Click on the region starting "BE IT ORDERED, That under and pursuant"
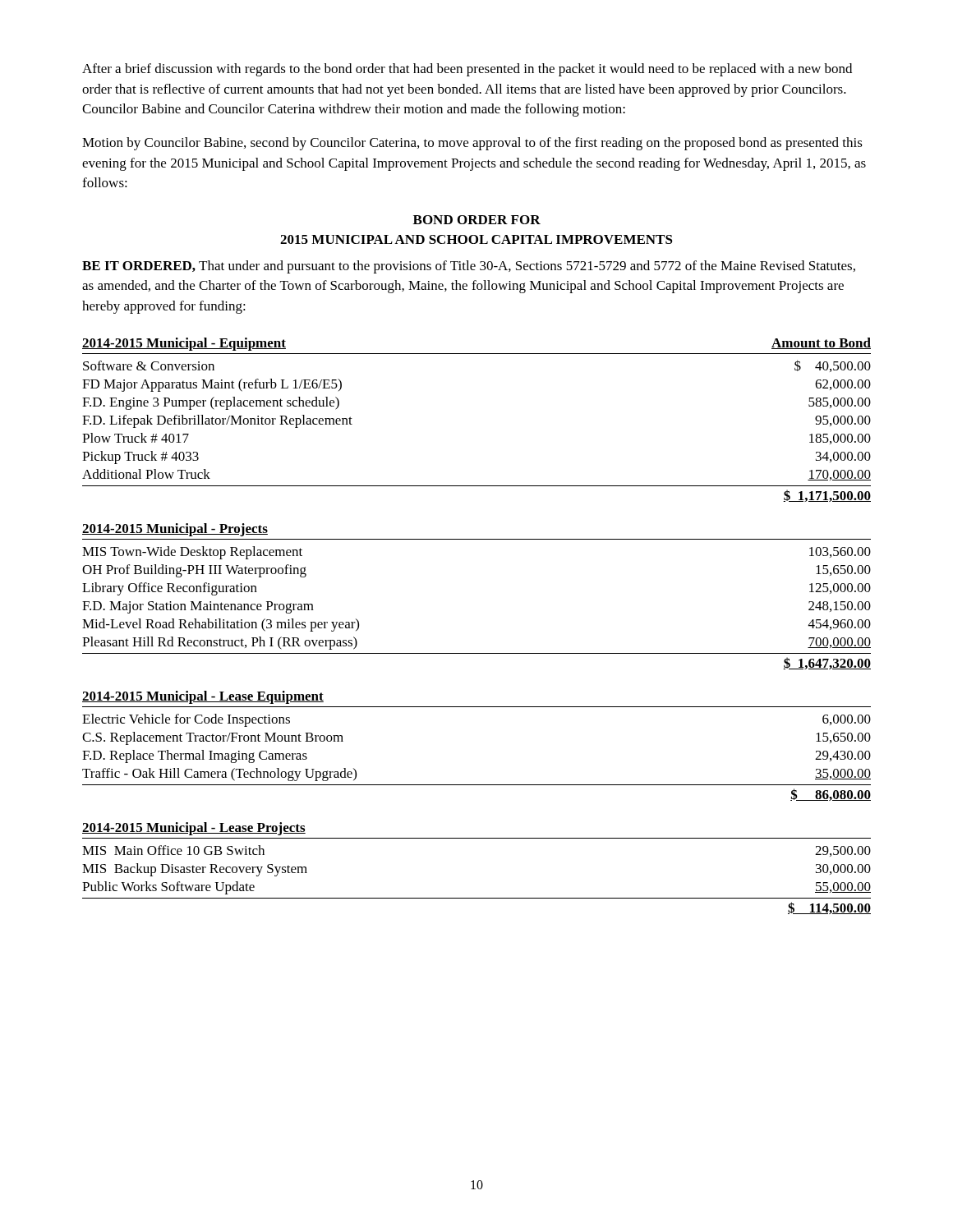953x1232 pixels. (x=469, y=286)
